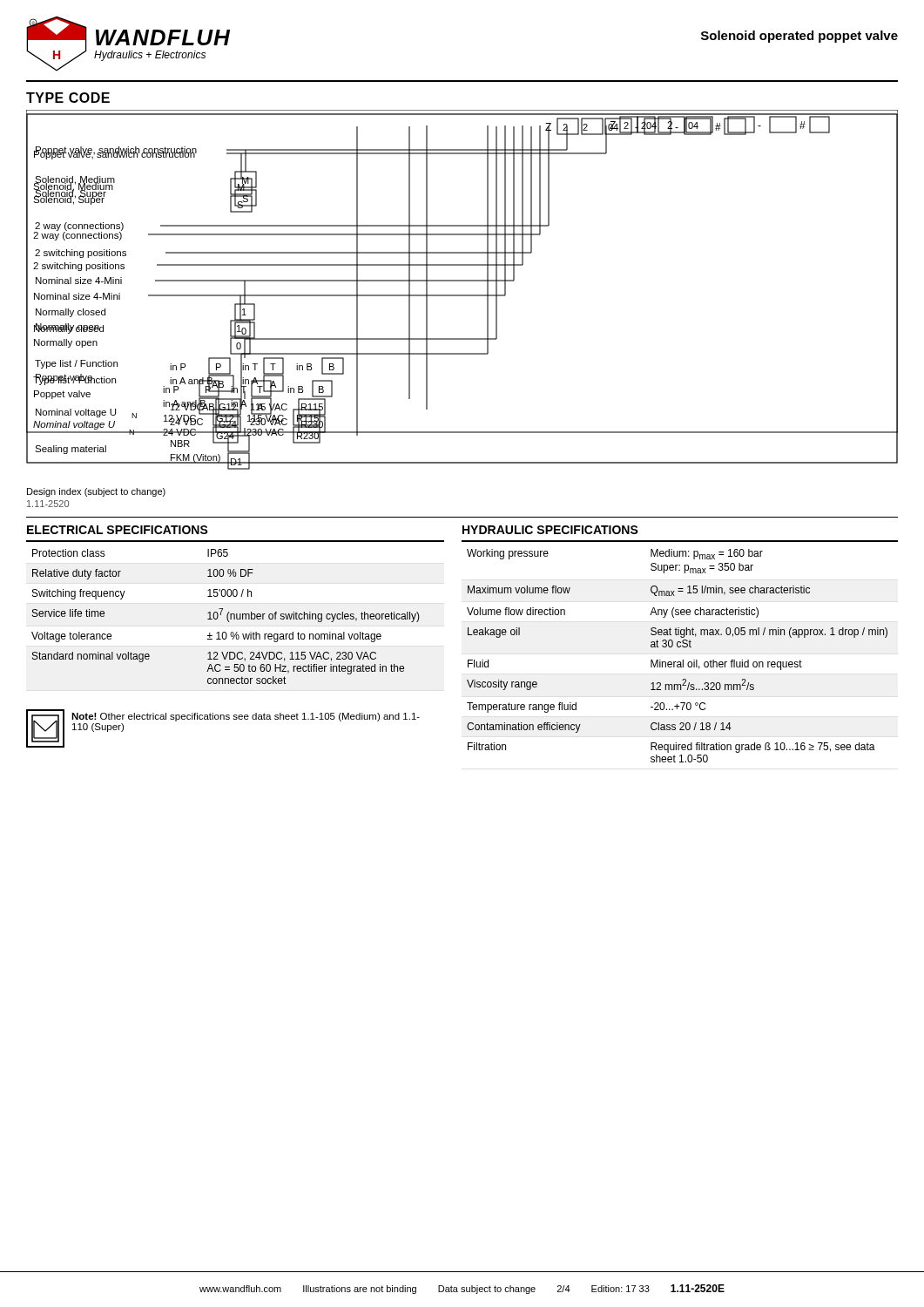The image size is (924, 1307).
Task: Navigate to the text starting "TYPE CODE"
Action: [x=68, y=98]
